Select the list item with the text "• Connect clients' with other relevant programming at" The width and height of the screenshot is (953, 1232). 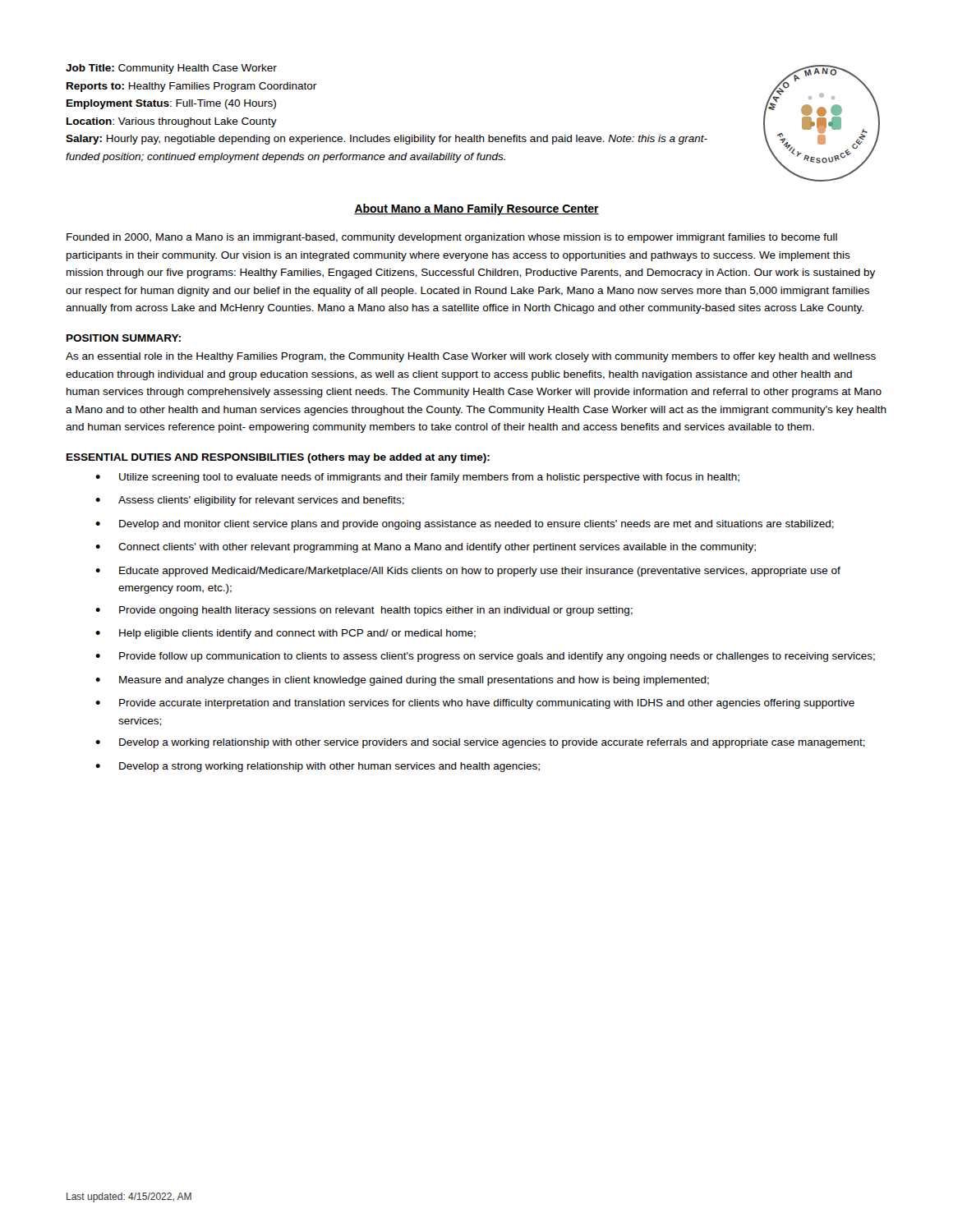[x=491, y=548]
